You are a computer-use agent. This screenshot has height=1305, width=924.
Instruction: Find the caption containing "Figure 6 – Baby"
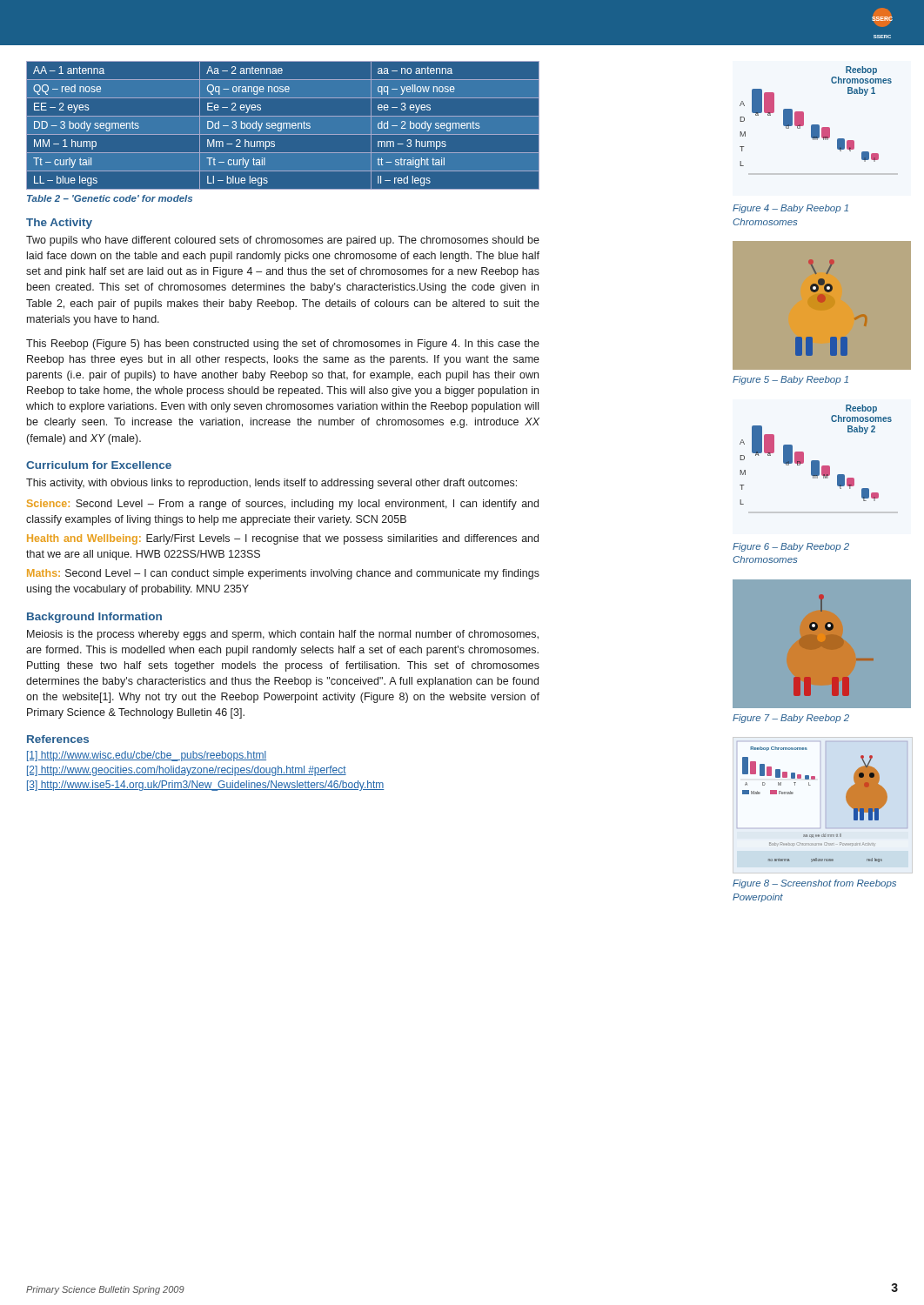point(791,553)
